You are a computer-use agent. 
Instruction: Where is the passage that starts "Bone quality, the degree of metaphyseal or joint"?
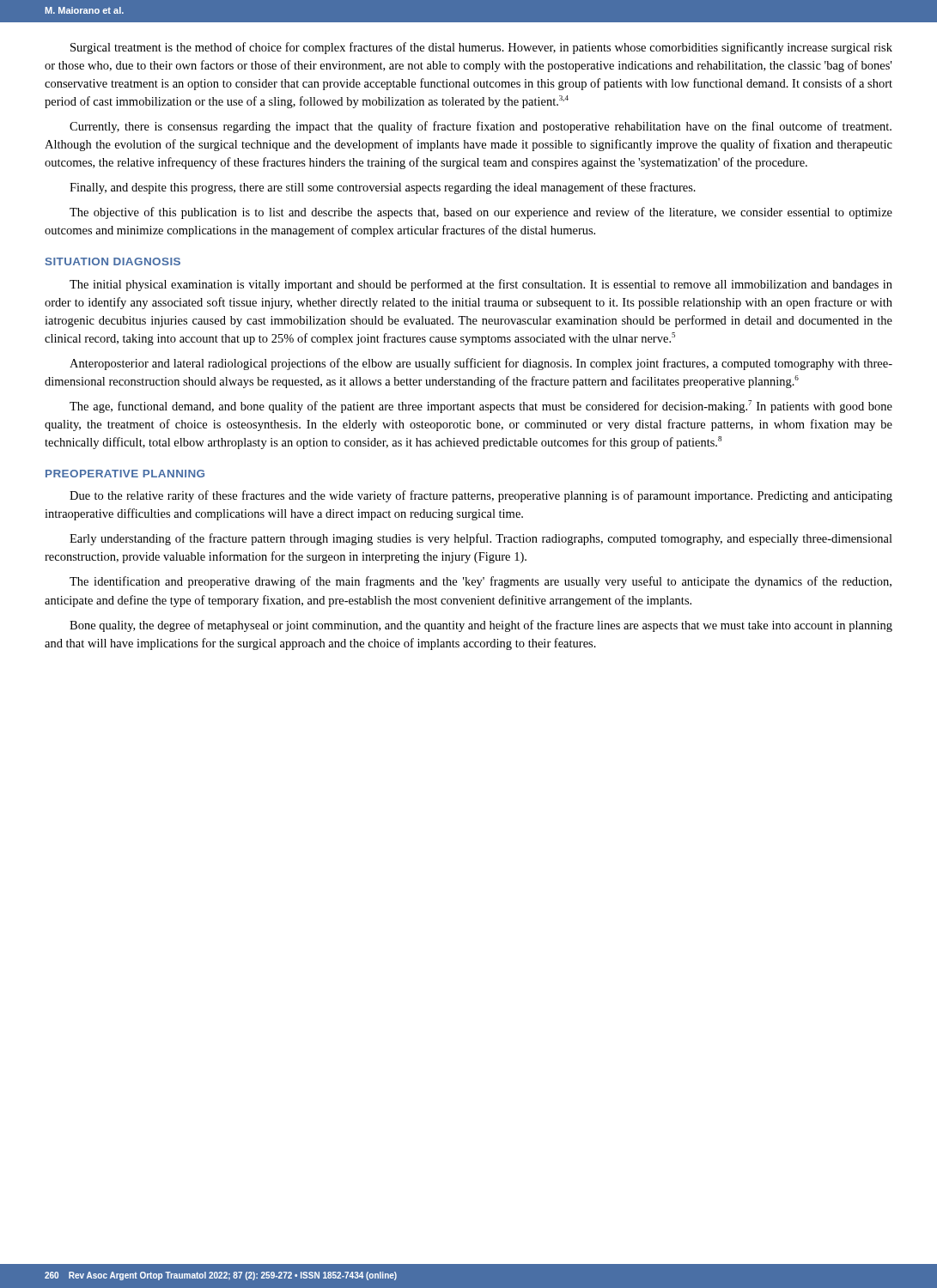click(x=468, y=634)
